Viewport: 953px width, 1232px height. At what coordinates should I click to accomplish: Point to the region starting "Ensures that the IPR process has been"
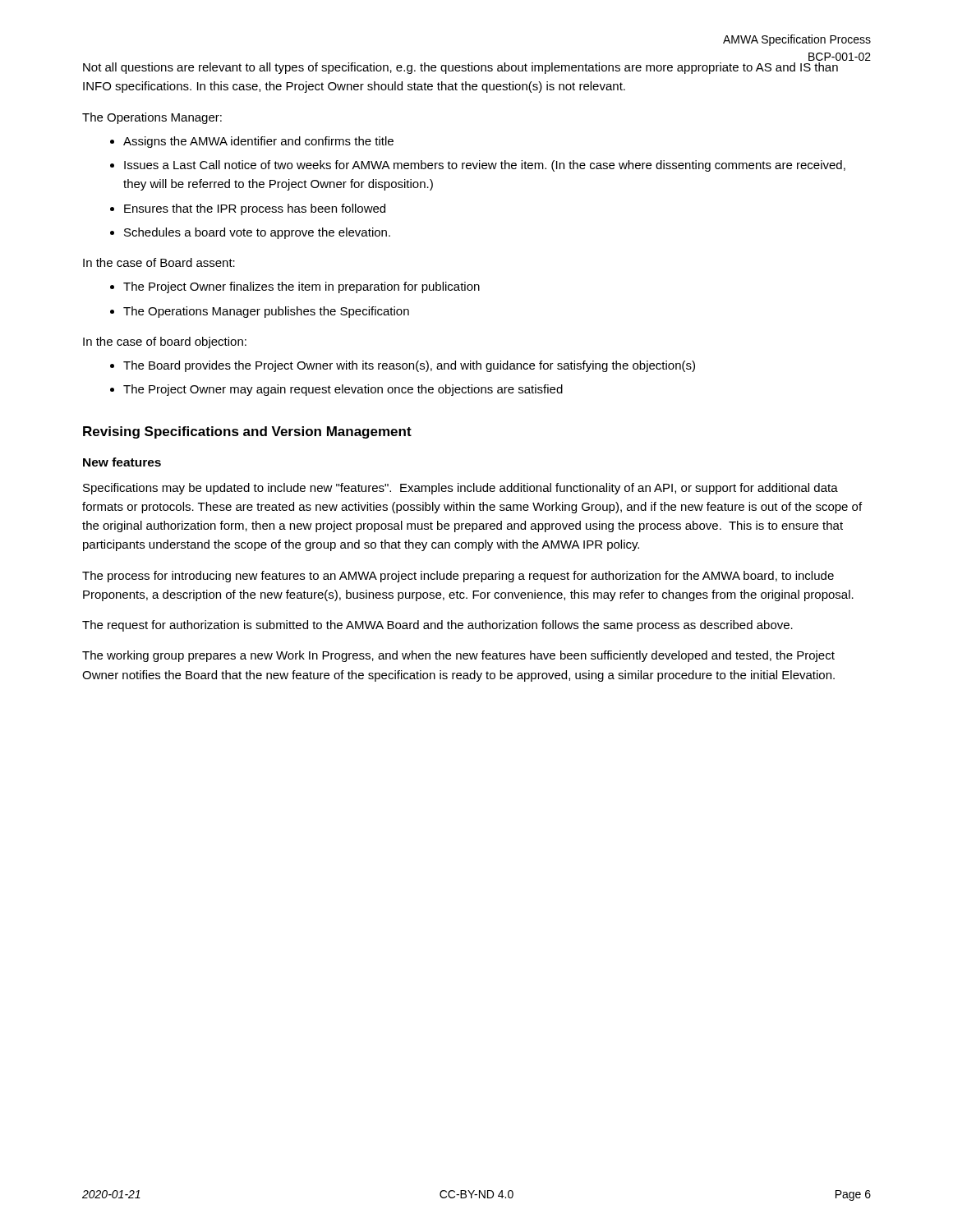point(255,208)
